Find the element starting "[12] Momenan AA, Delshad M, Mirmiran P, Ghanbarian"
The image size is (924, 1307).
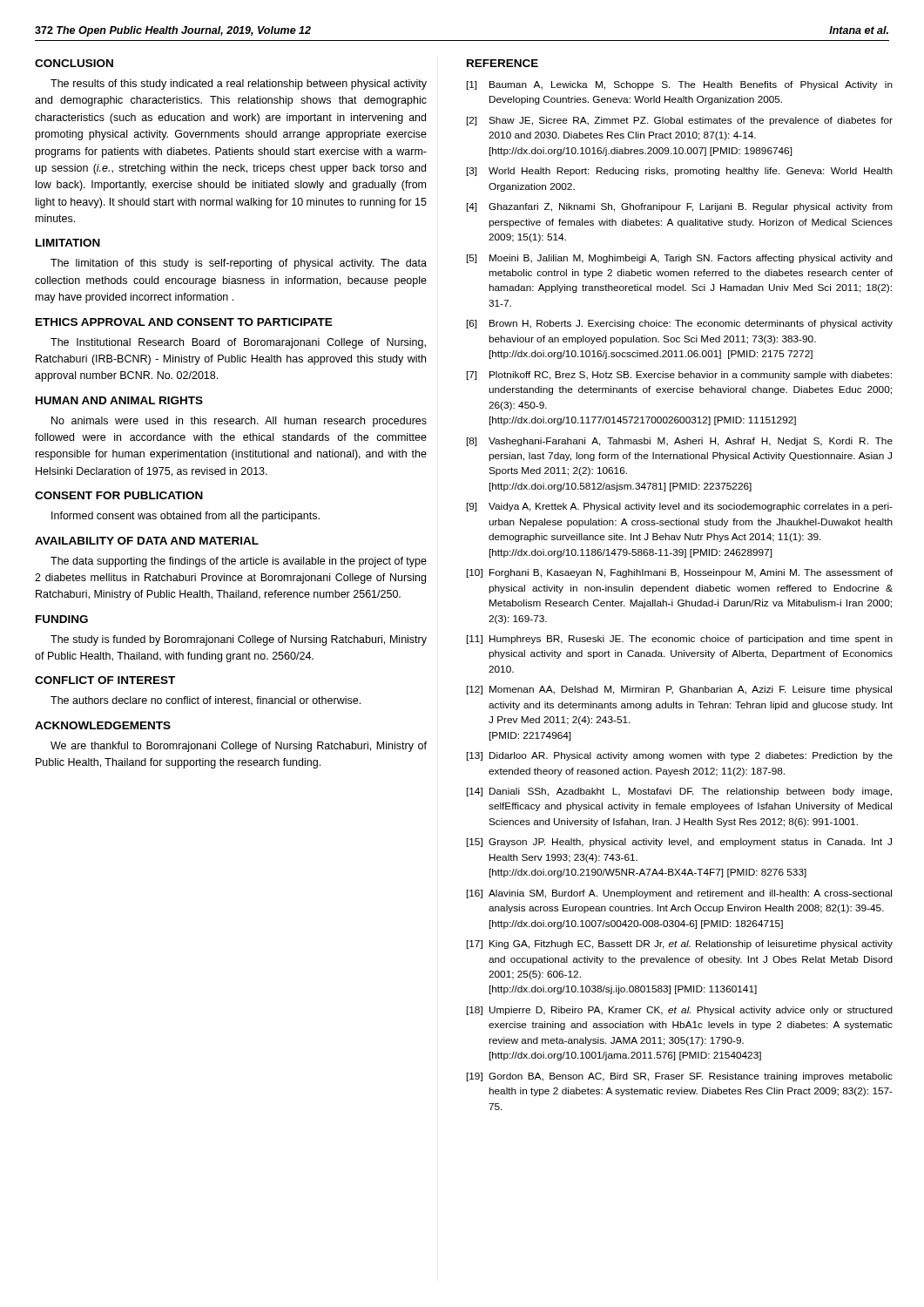(x=679, y=713)
